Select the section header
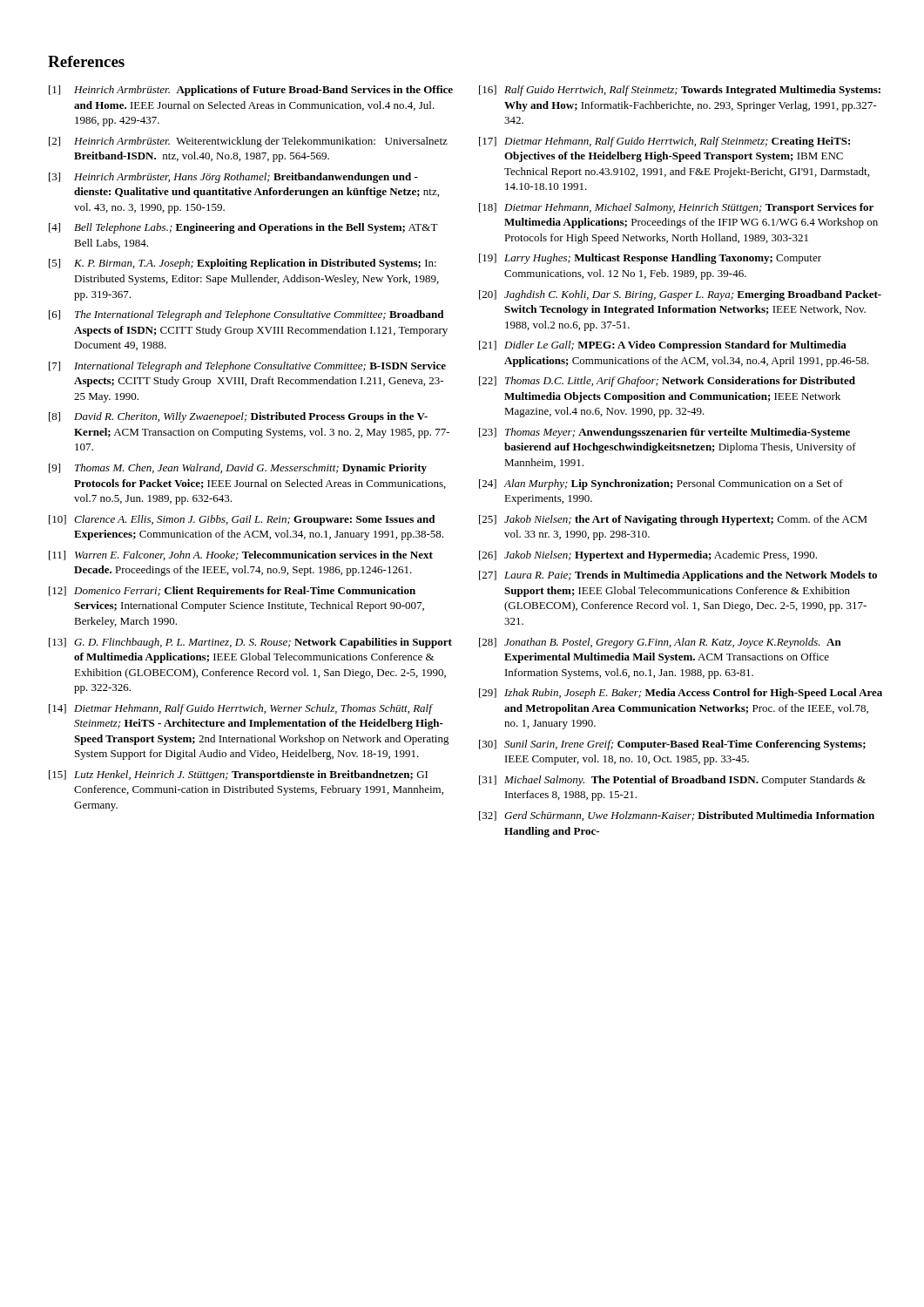The width and height of the screenshot is (924, 1307). (86, 61)
